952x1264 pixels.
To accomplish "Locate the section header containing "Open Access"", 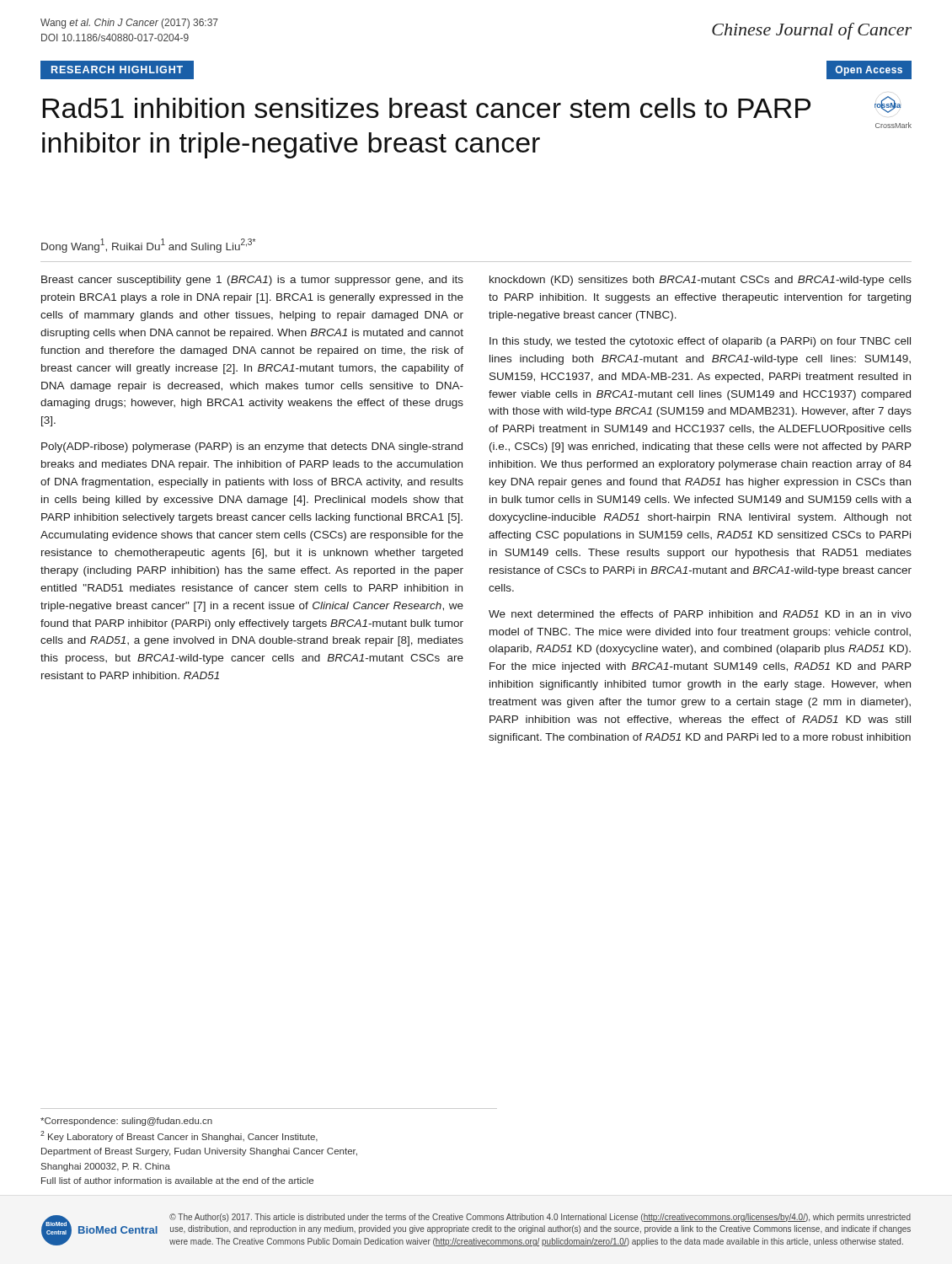I will (869, 70).
